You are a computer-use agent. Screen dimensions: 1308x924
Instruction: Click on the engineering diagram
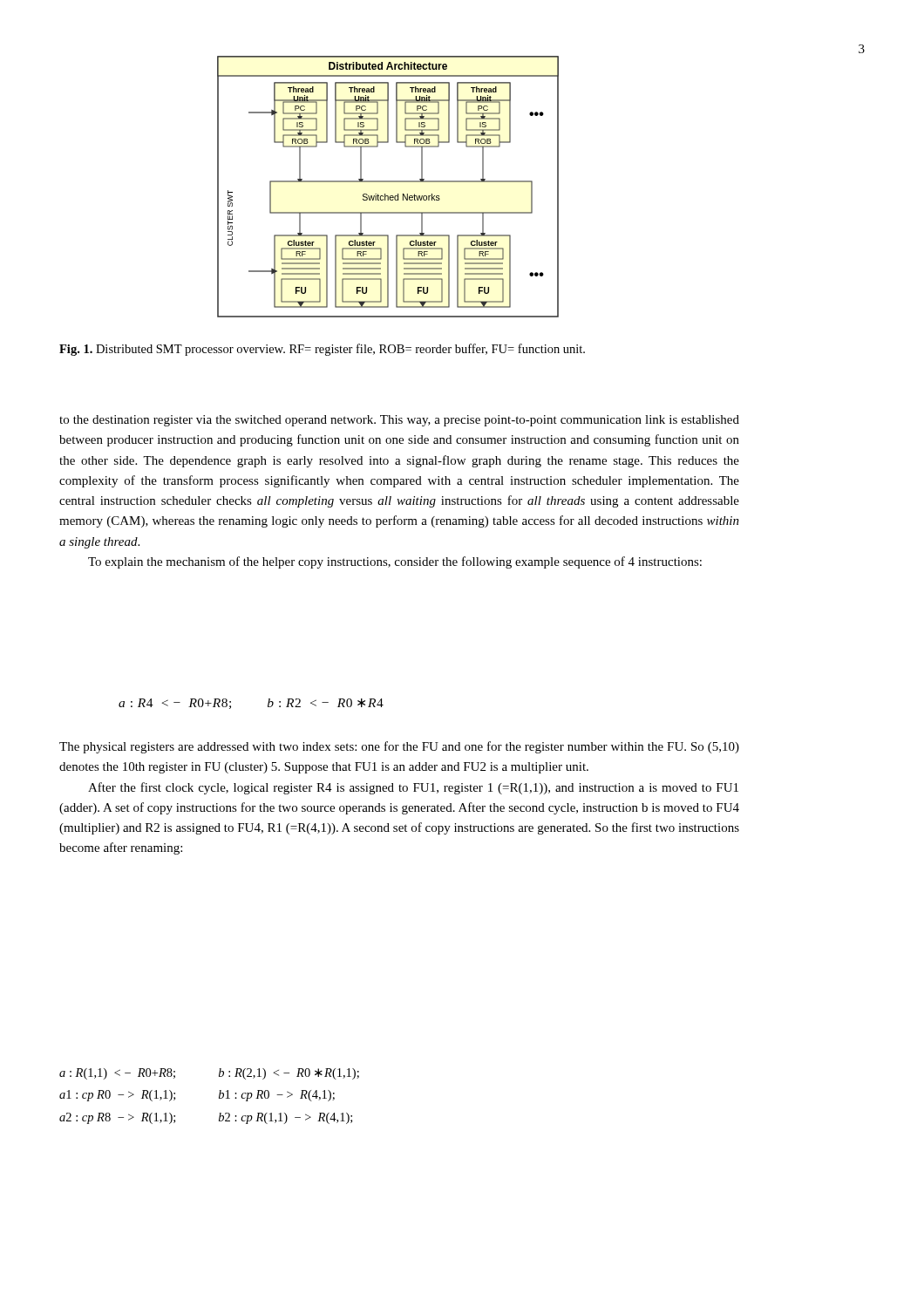[x=401, y=188]
